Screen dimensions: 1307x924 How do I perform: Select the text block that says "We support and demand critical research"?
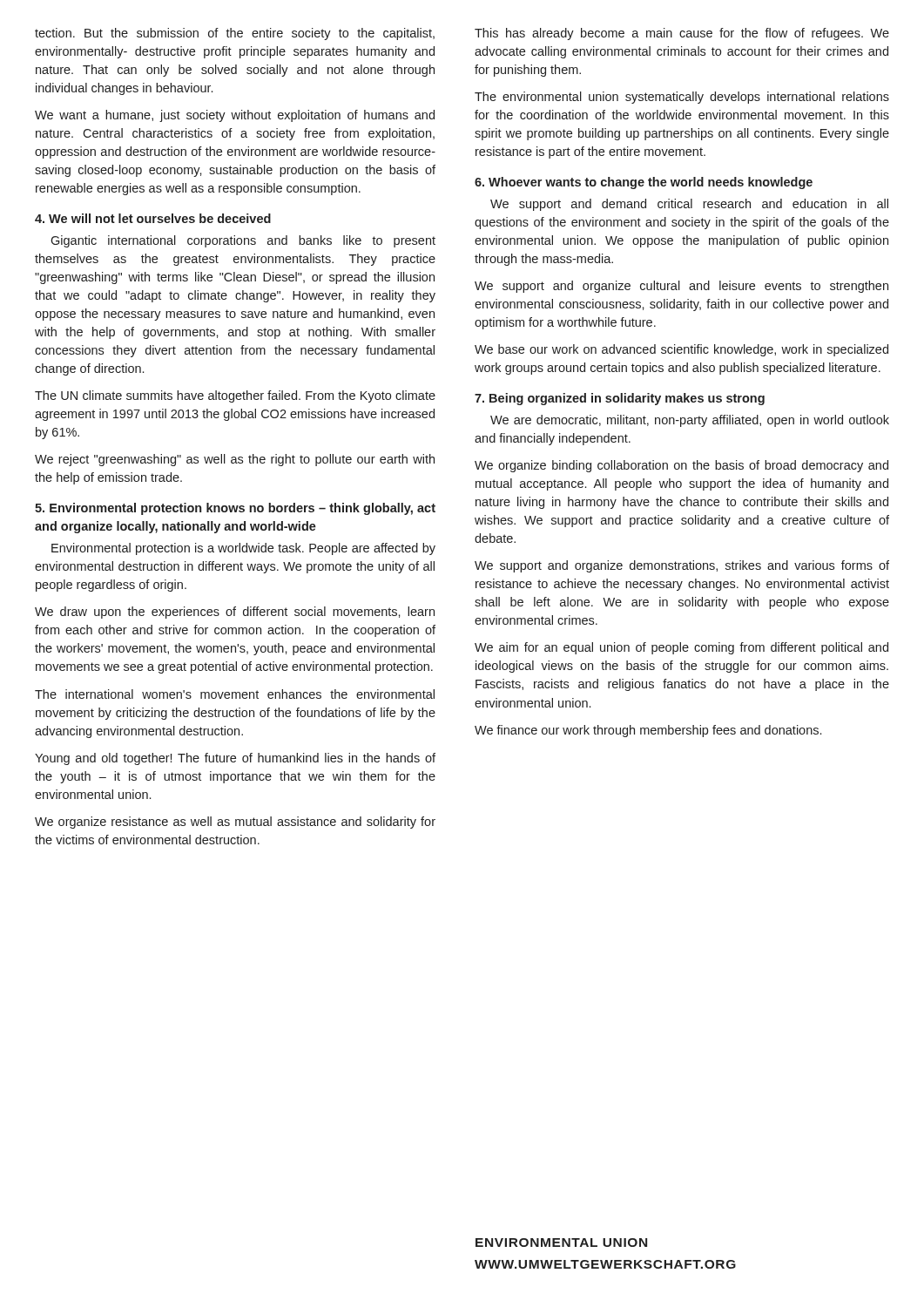click(682, 232)
